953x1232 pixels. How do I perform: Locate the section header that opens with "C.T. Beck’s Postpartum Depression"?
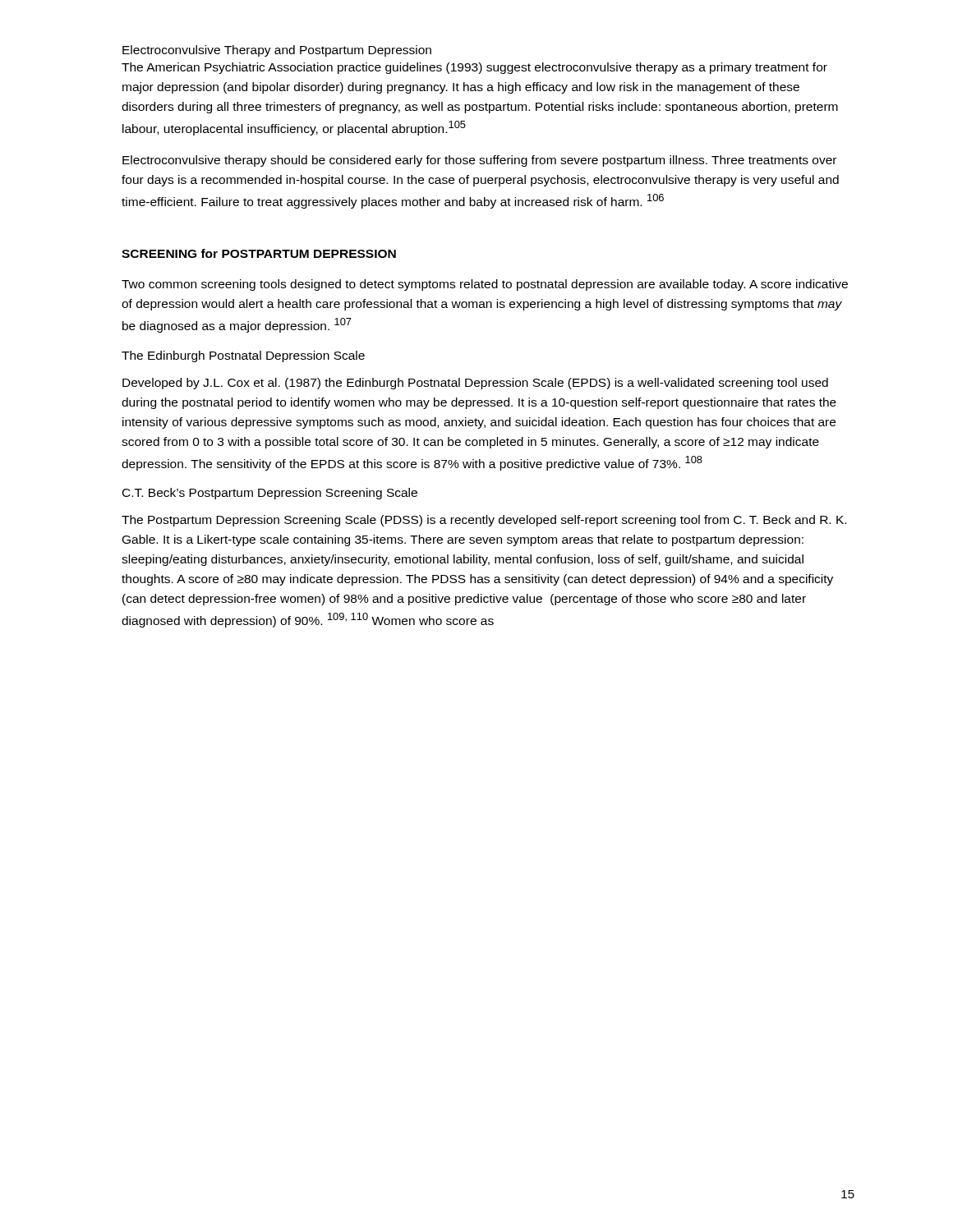(270, 492)
